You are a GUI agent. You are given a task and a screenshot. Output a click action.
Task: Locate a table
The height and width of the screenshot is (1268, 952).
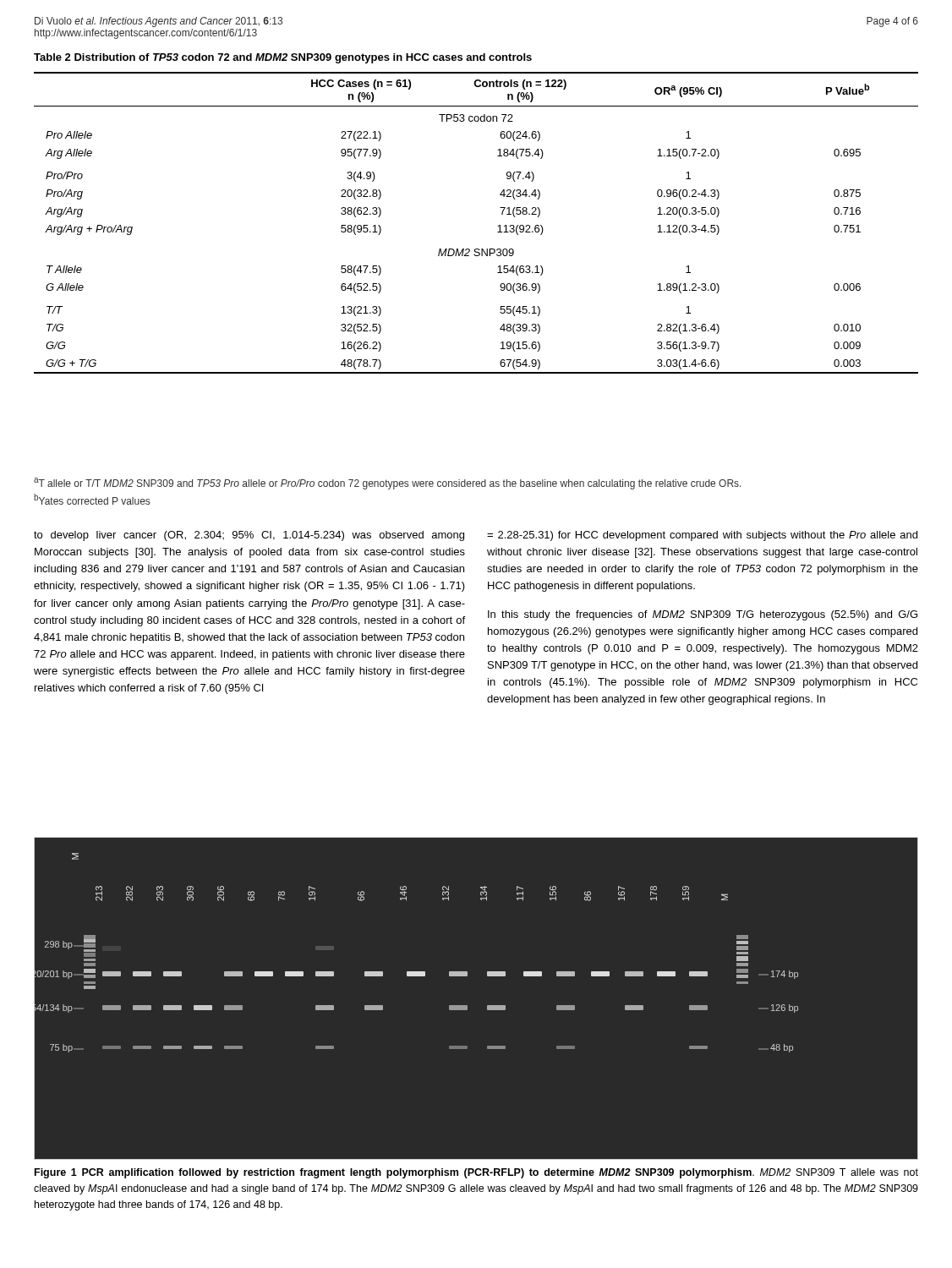(476, 223)
